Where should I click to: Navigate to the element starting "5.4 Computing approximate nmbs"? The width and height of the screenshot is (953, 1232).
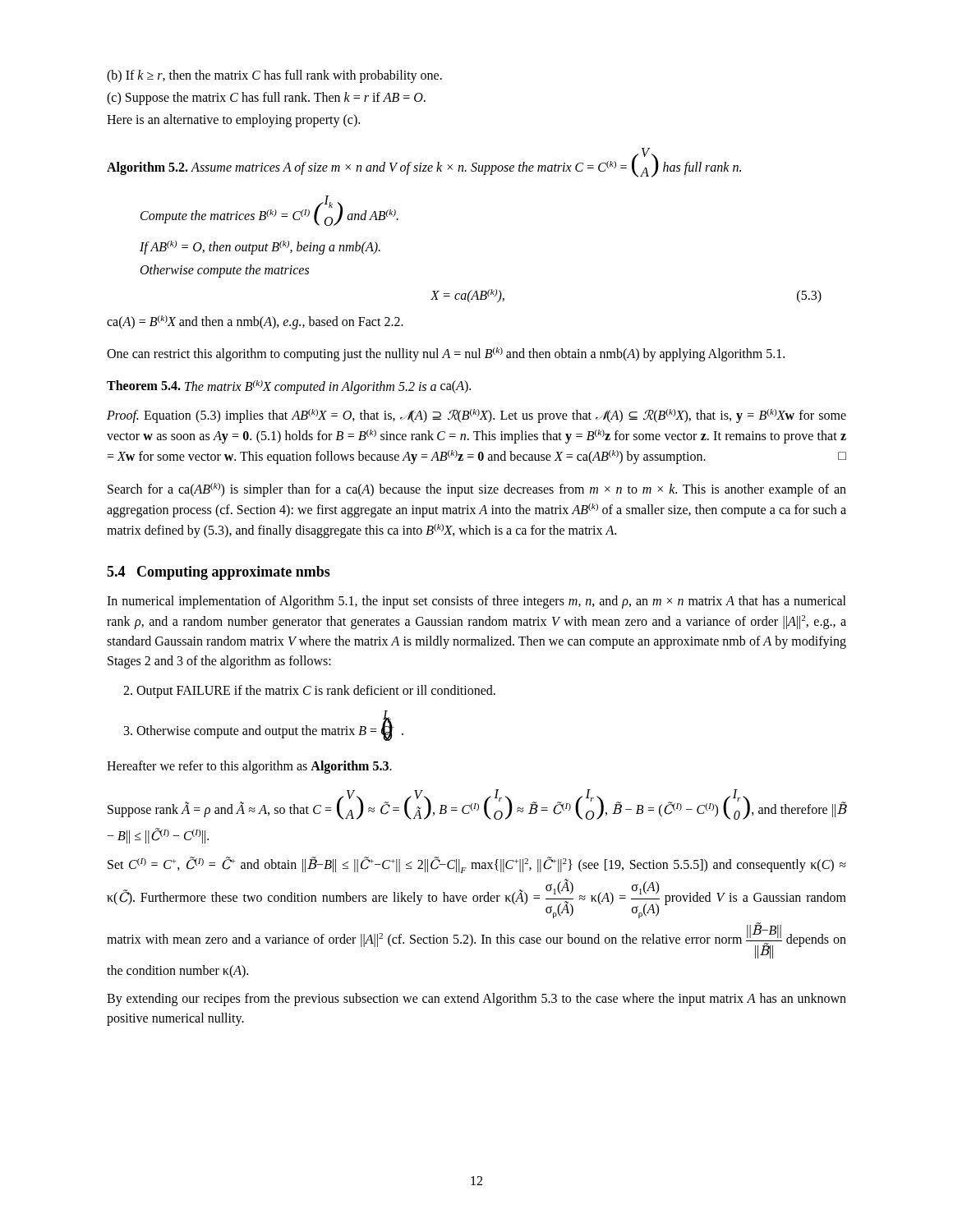coord(218,571)
